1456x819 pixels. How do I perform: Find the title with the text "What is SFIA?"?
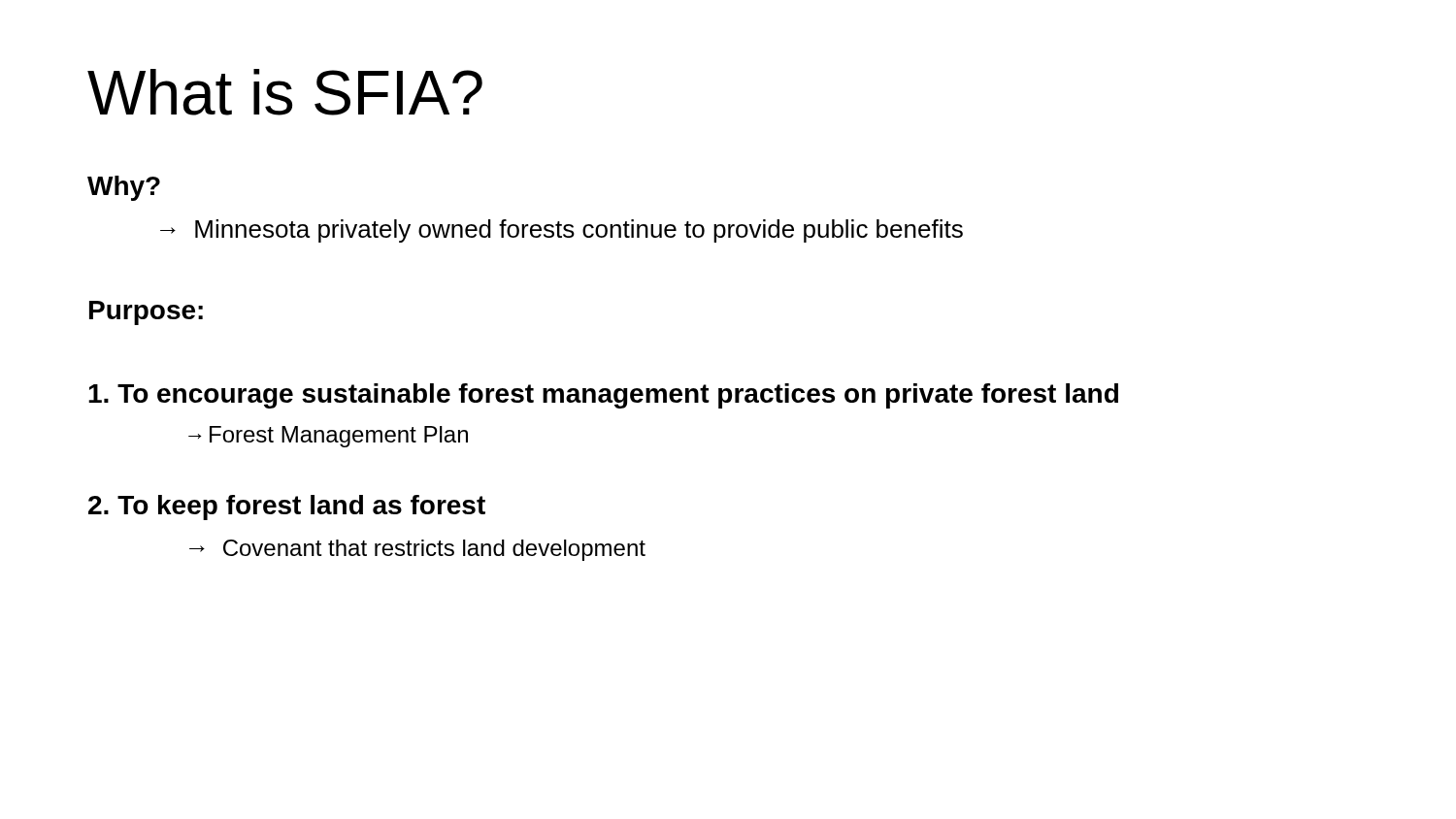pos(286,93)
